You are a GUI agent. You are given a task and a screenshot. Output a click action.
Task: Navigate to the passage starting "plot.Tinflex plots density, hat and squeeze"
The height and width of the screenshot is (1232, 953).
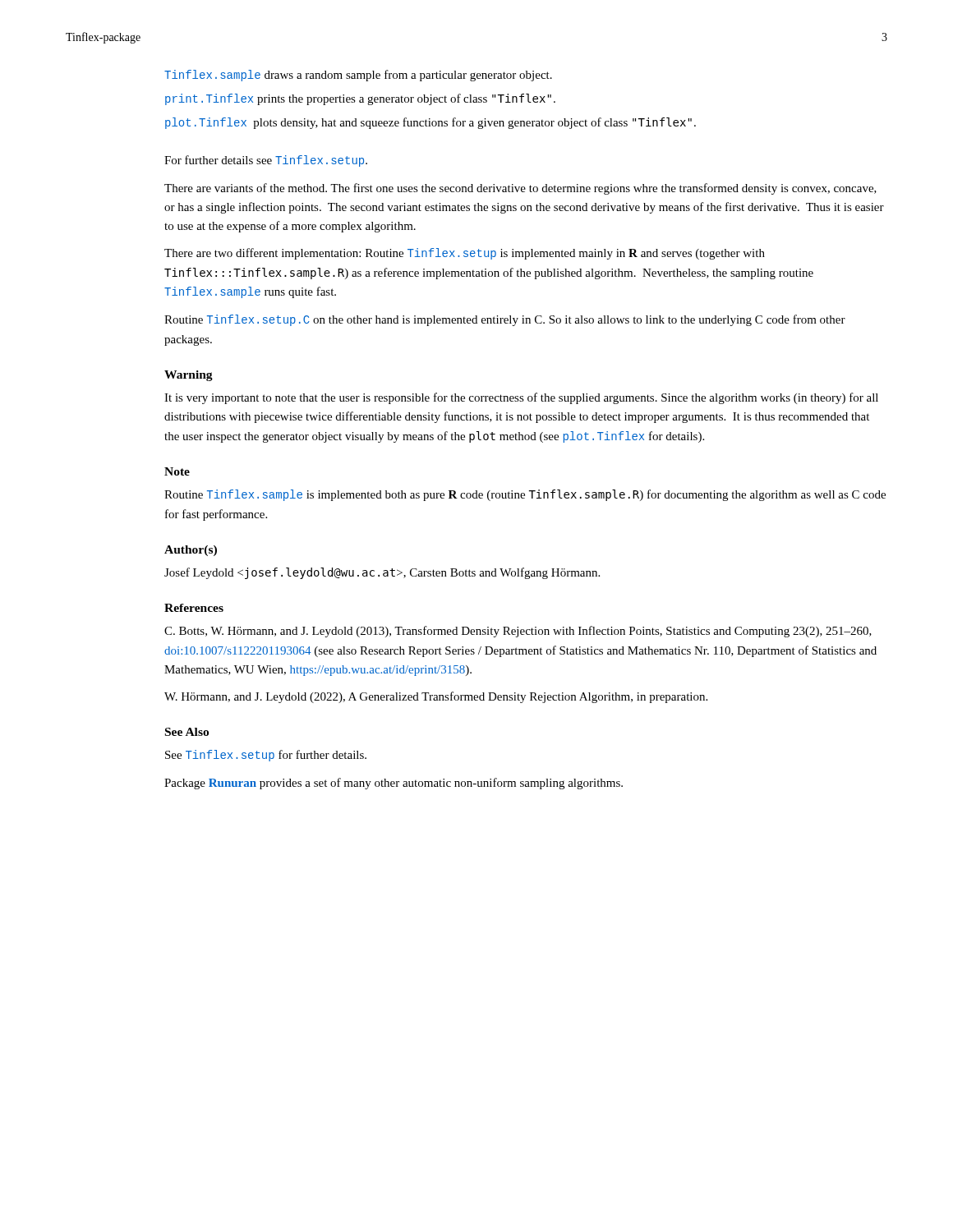(x=430, y=123)
